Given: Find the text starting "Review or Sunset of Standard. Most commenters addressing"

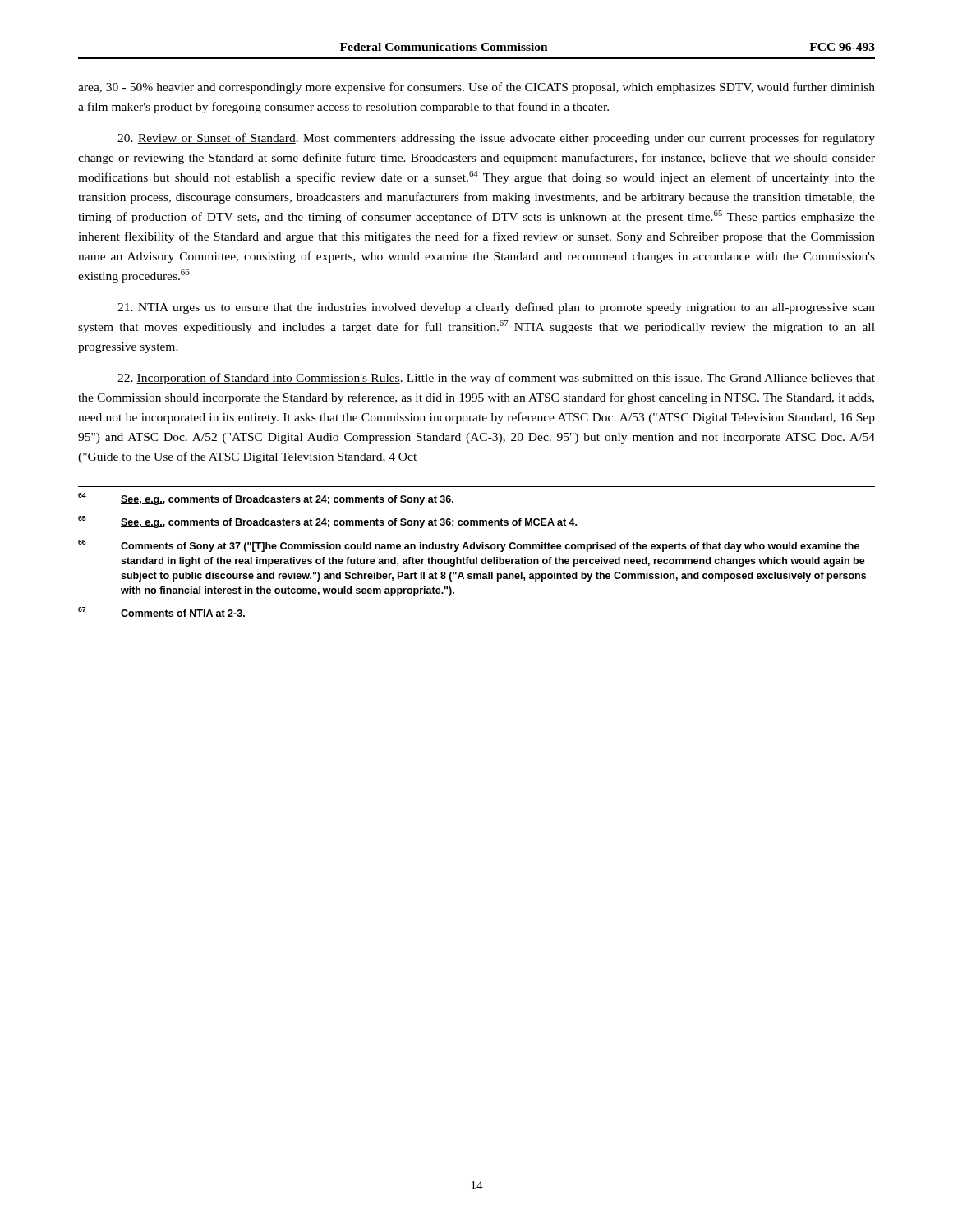Looking at the screenshot, I should [476, 207].
